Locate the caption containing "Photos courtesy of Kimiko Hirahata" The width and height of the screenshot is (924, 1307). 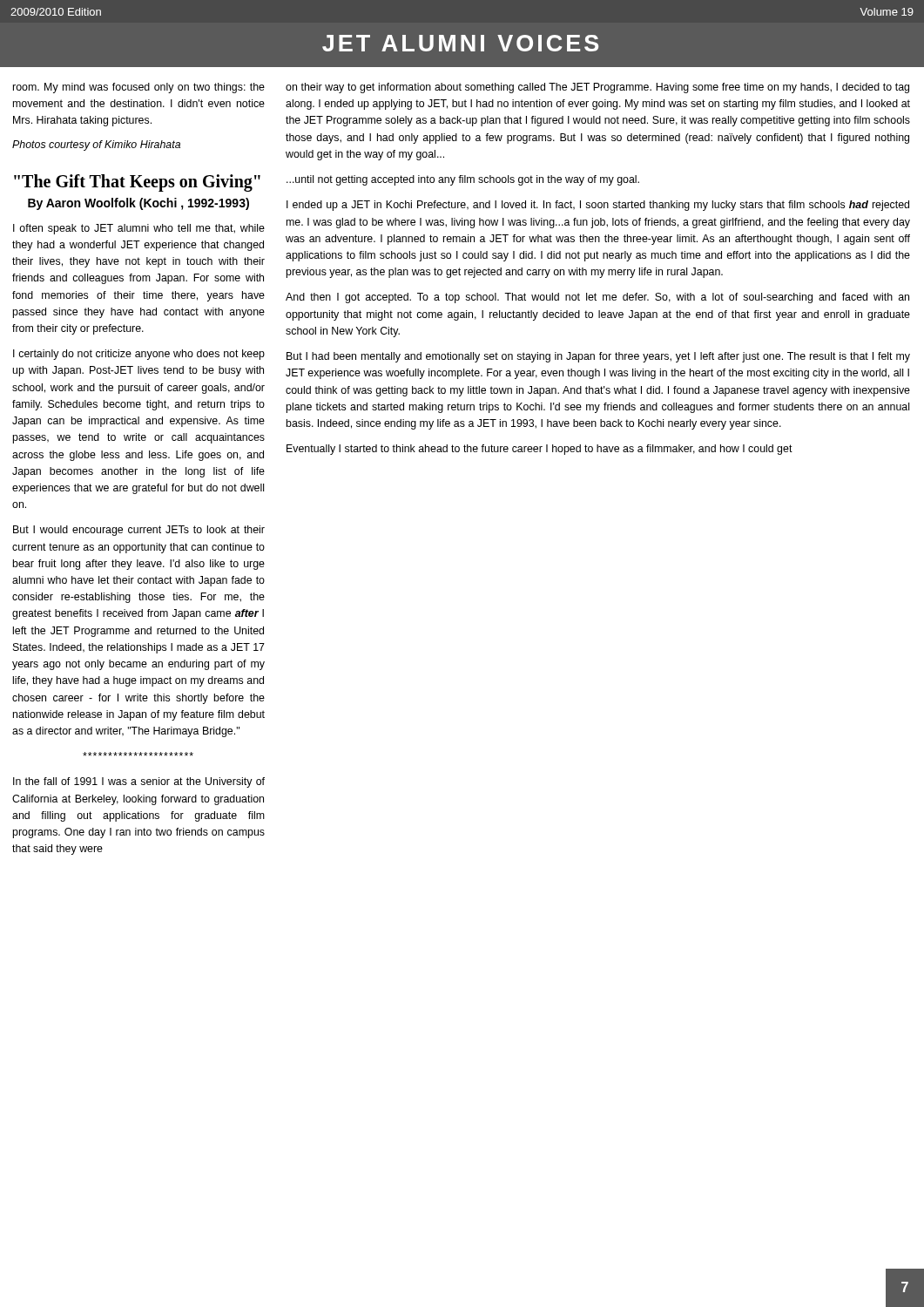[x=96, y=144]
